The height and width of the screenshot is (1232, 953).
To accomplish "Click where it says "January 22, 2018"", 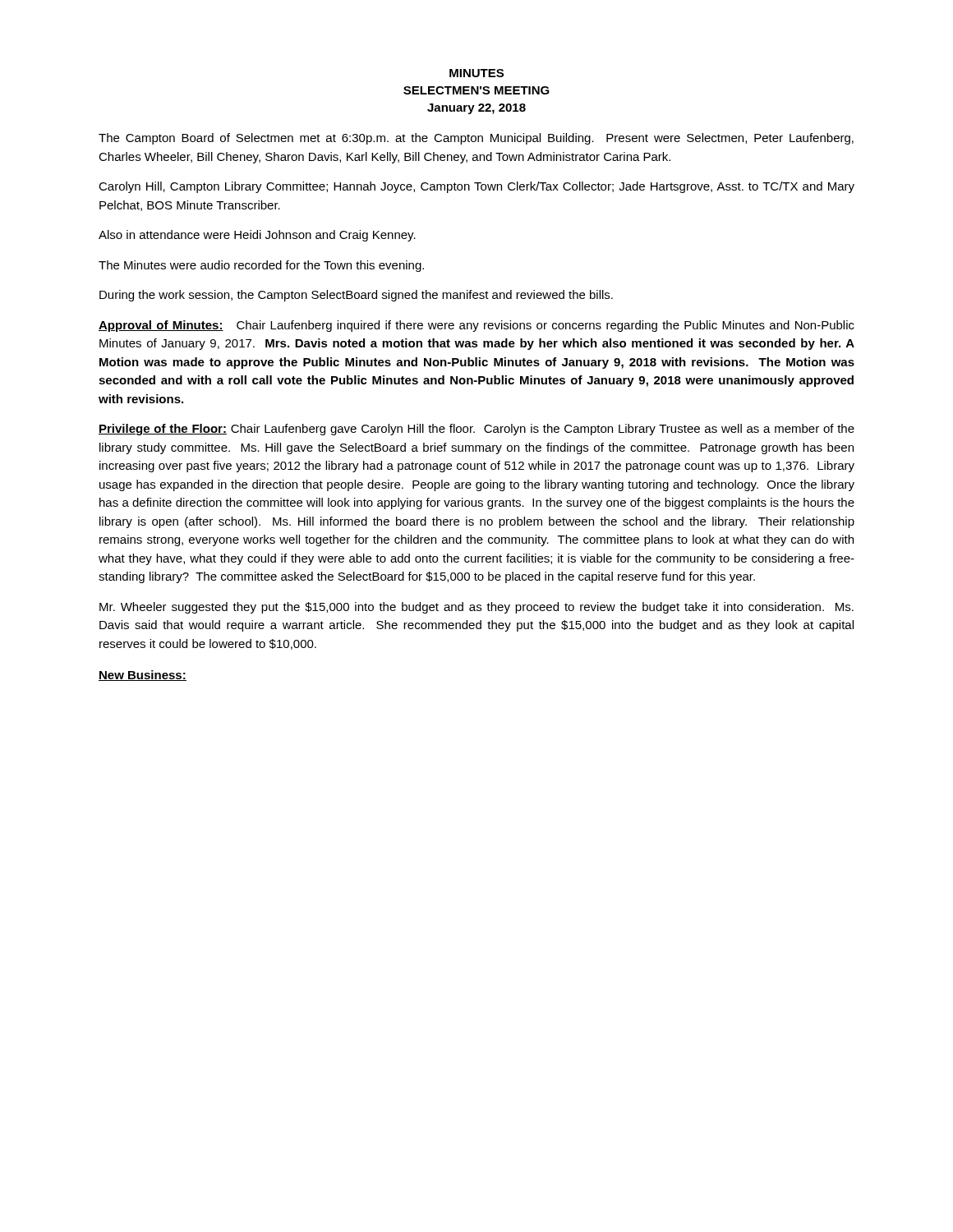I will 476,107.
